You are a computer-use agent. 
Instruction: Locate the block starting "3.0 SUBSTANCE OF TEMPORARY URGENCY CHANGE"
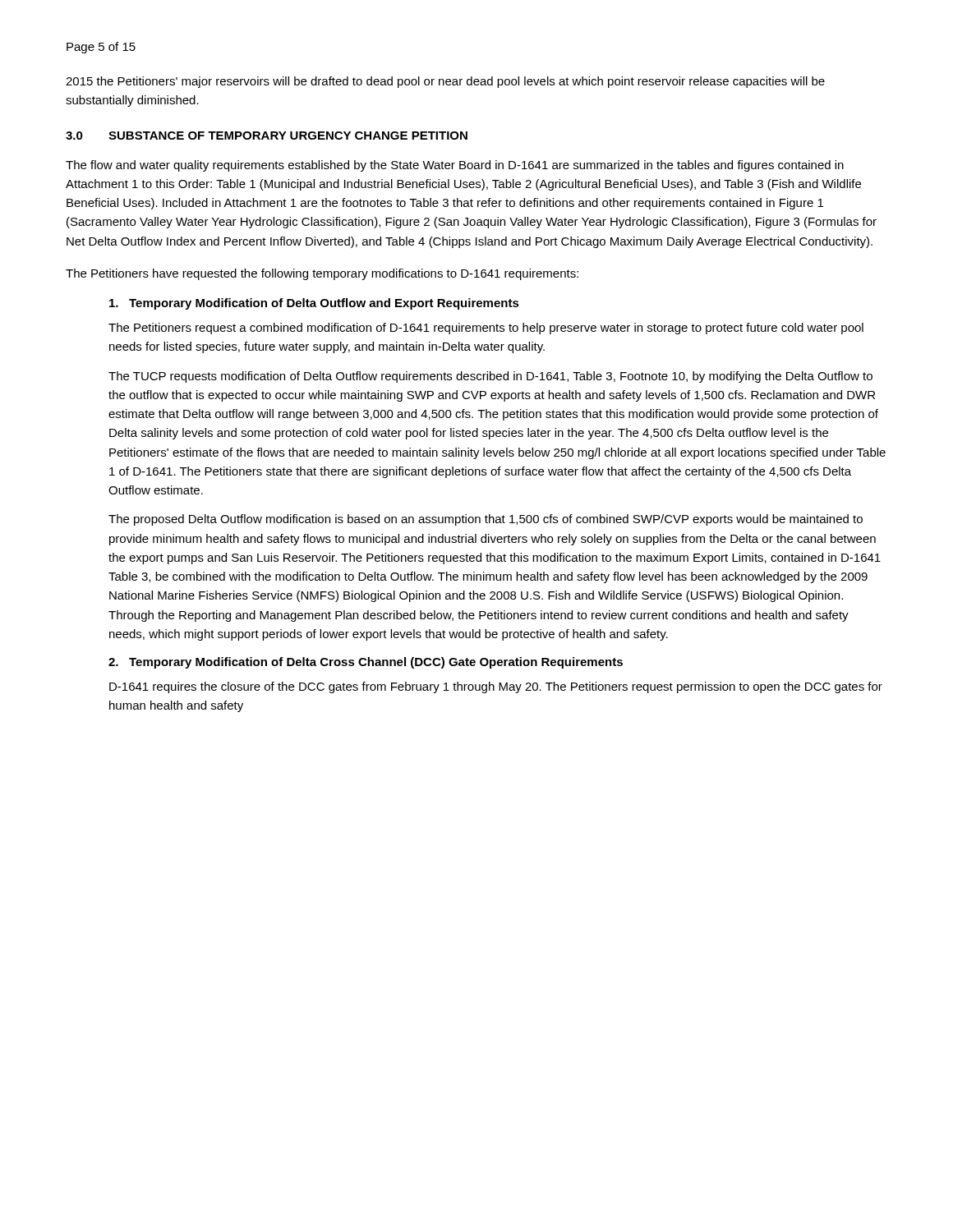pos(267,135)
